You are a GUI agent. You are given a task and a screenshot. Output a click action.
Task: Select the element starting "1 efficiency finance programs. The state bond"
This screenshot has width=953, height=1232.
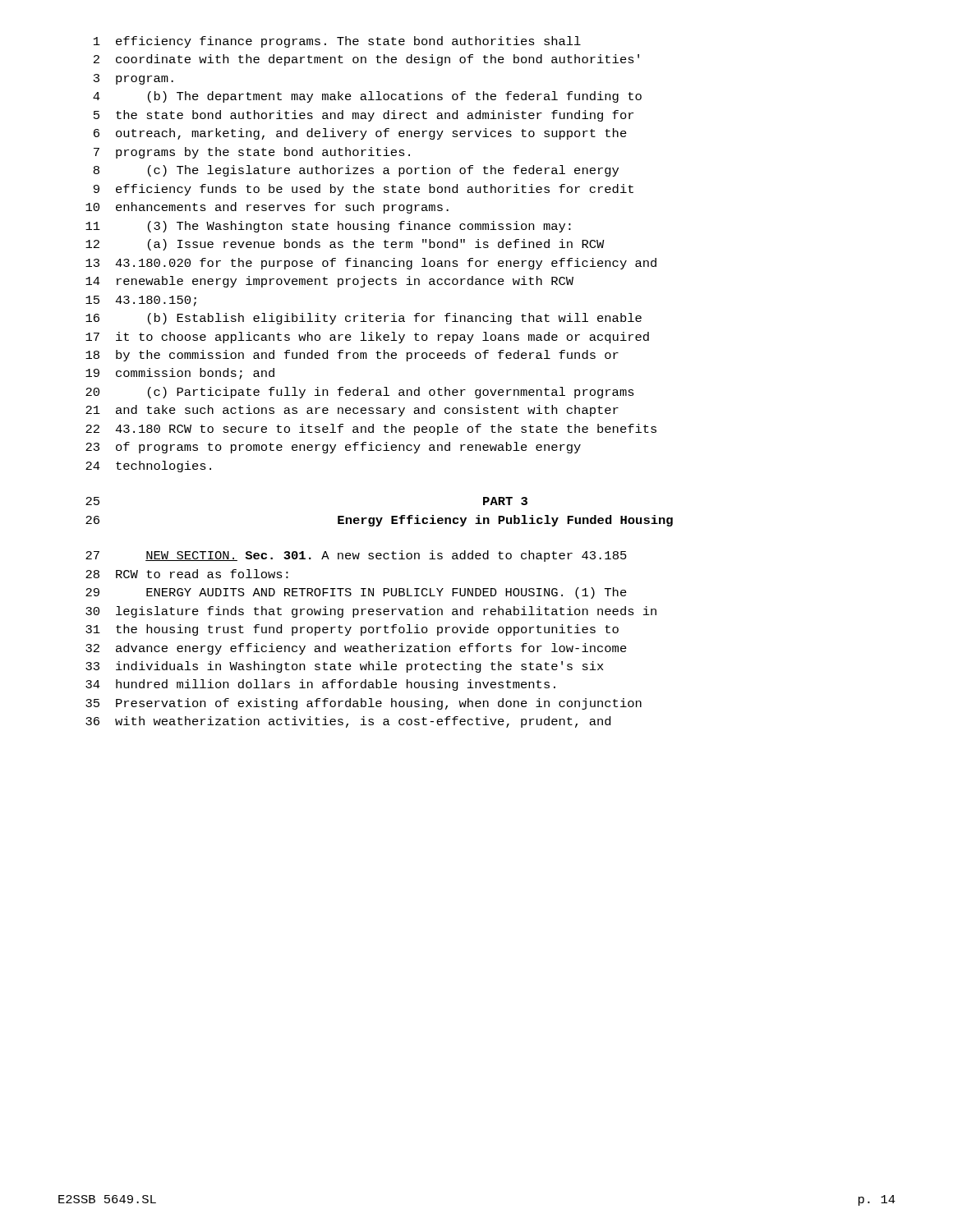476,61
